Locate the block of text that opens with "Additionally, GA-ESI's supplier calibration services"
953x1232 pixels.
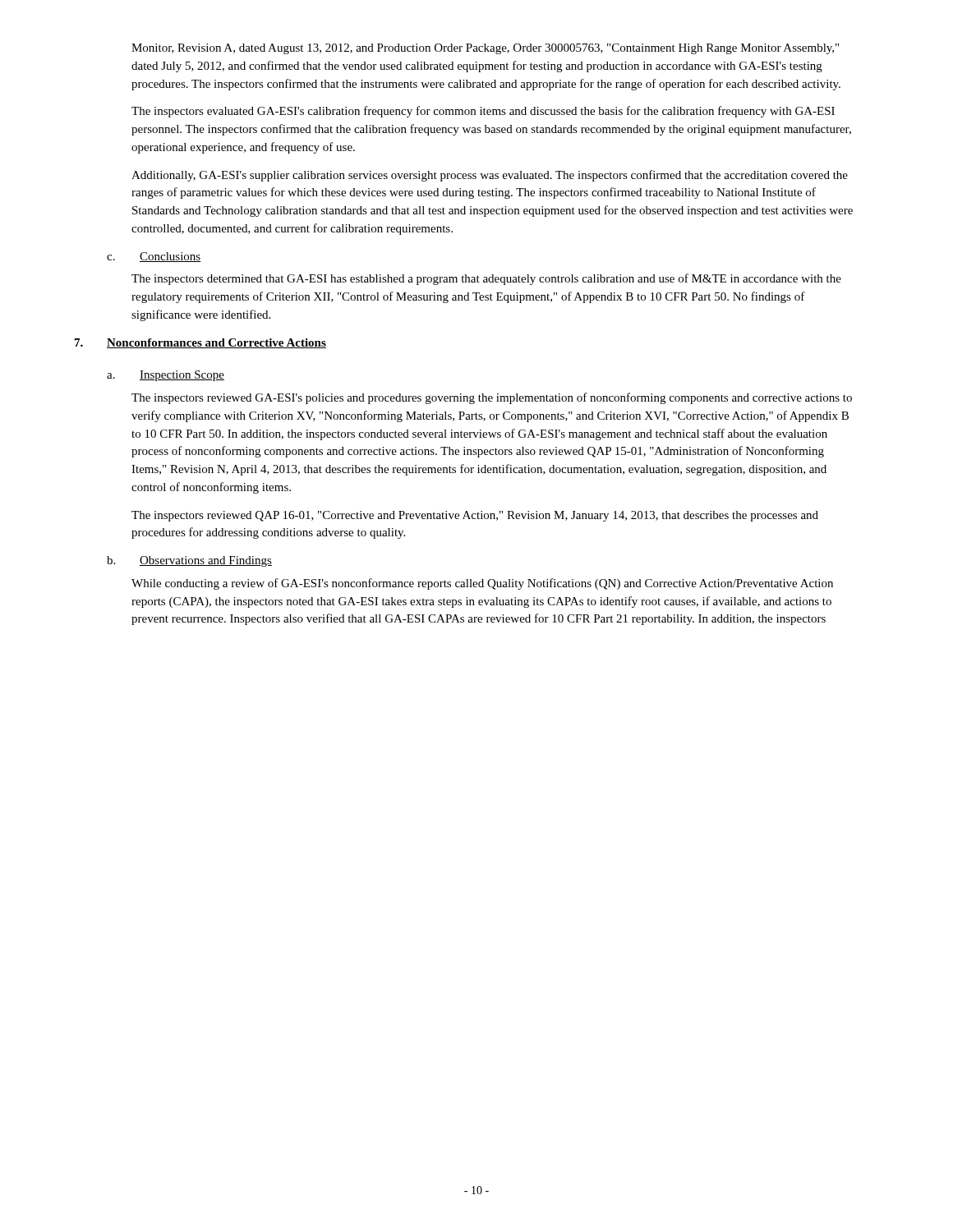[493, 202]
